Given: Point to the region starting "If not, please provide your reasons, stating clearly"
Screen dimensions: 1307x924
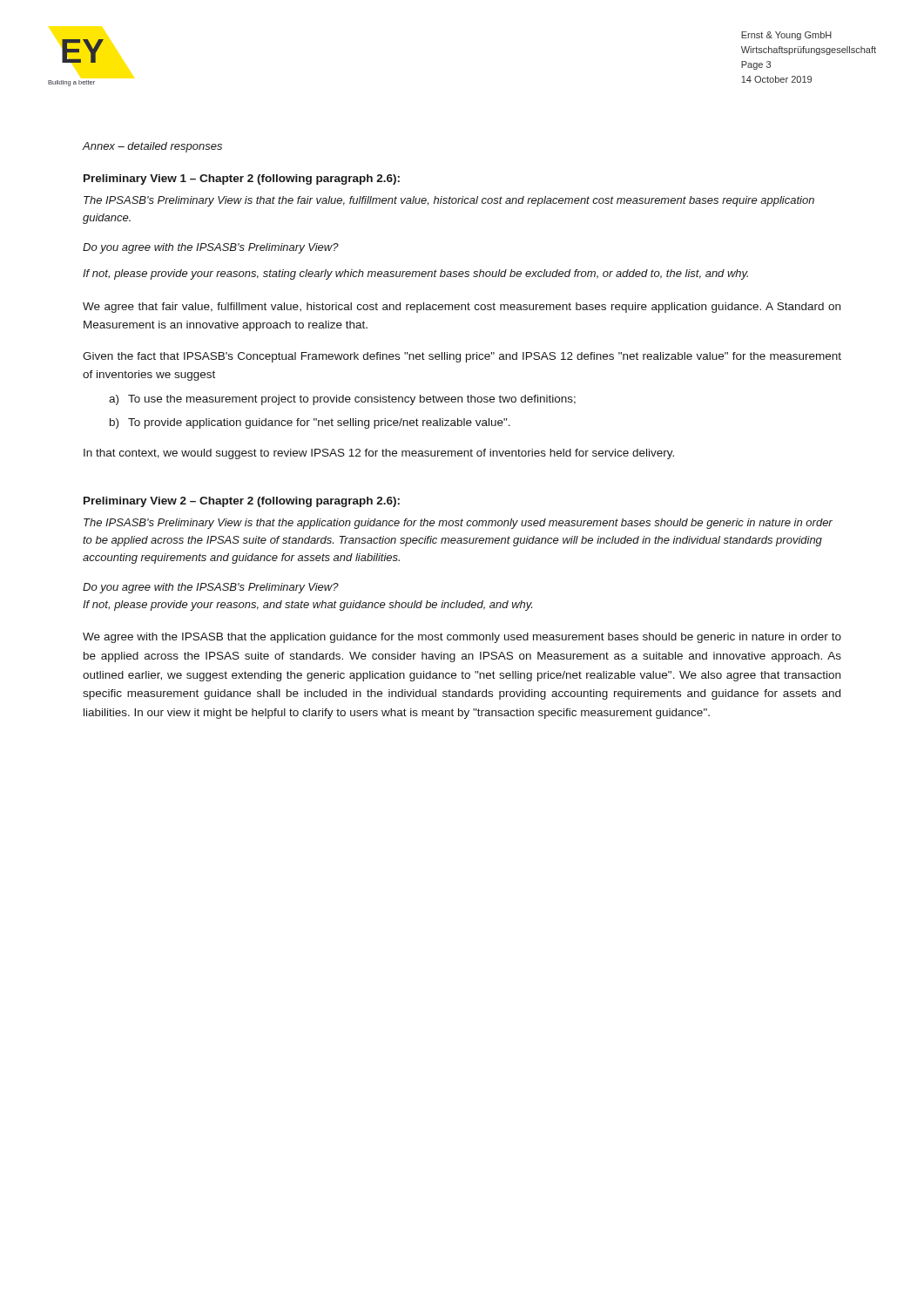Looking at the screenshot, I should point(416,274).
